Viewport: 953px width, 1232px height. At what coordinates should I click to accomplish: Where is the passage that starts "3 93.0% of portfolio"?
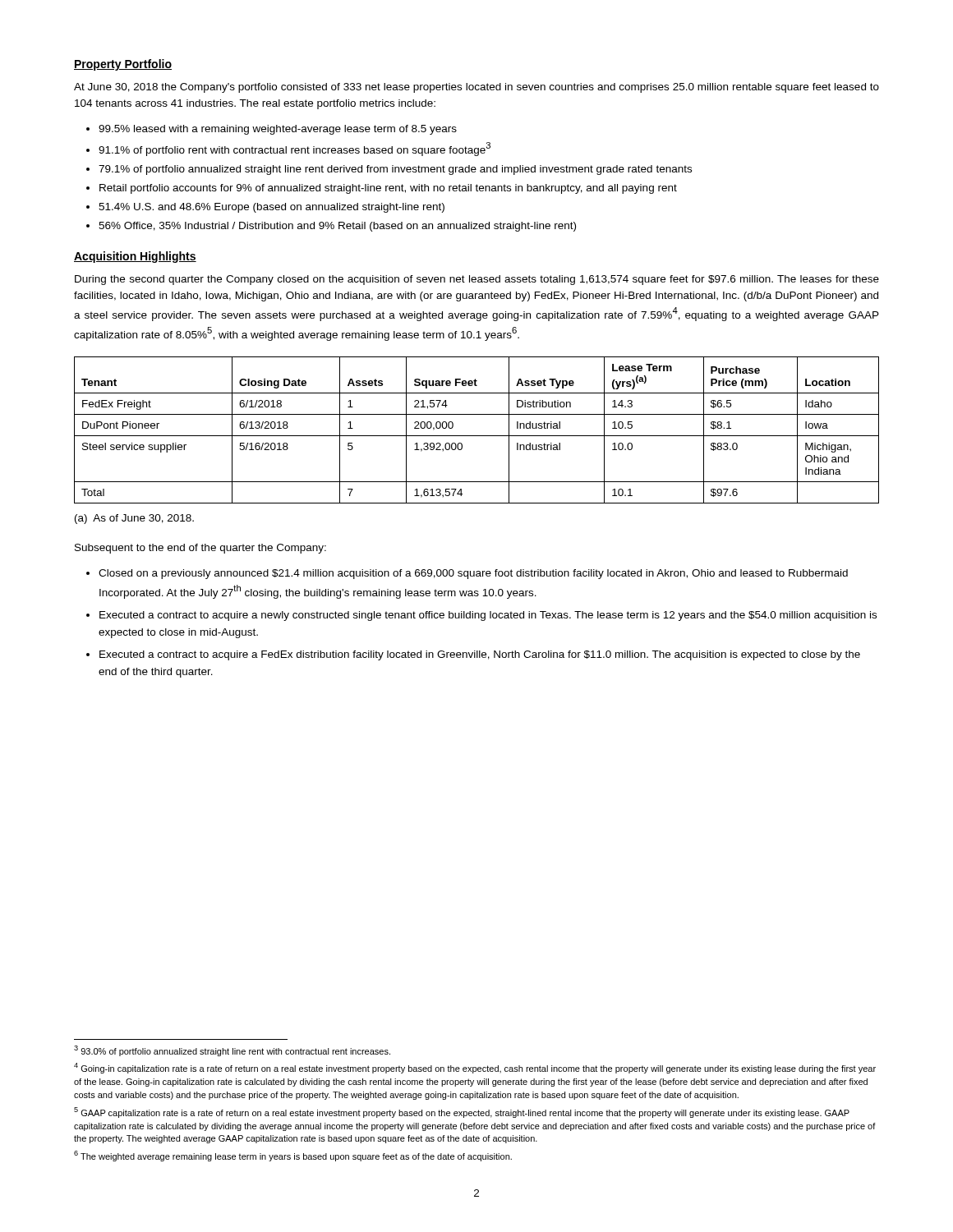(x=233, y=1050)
